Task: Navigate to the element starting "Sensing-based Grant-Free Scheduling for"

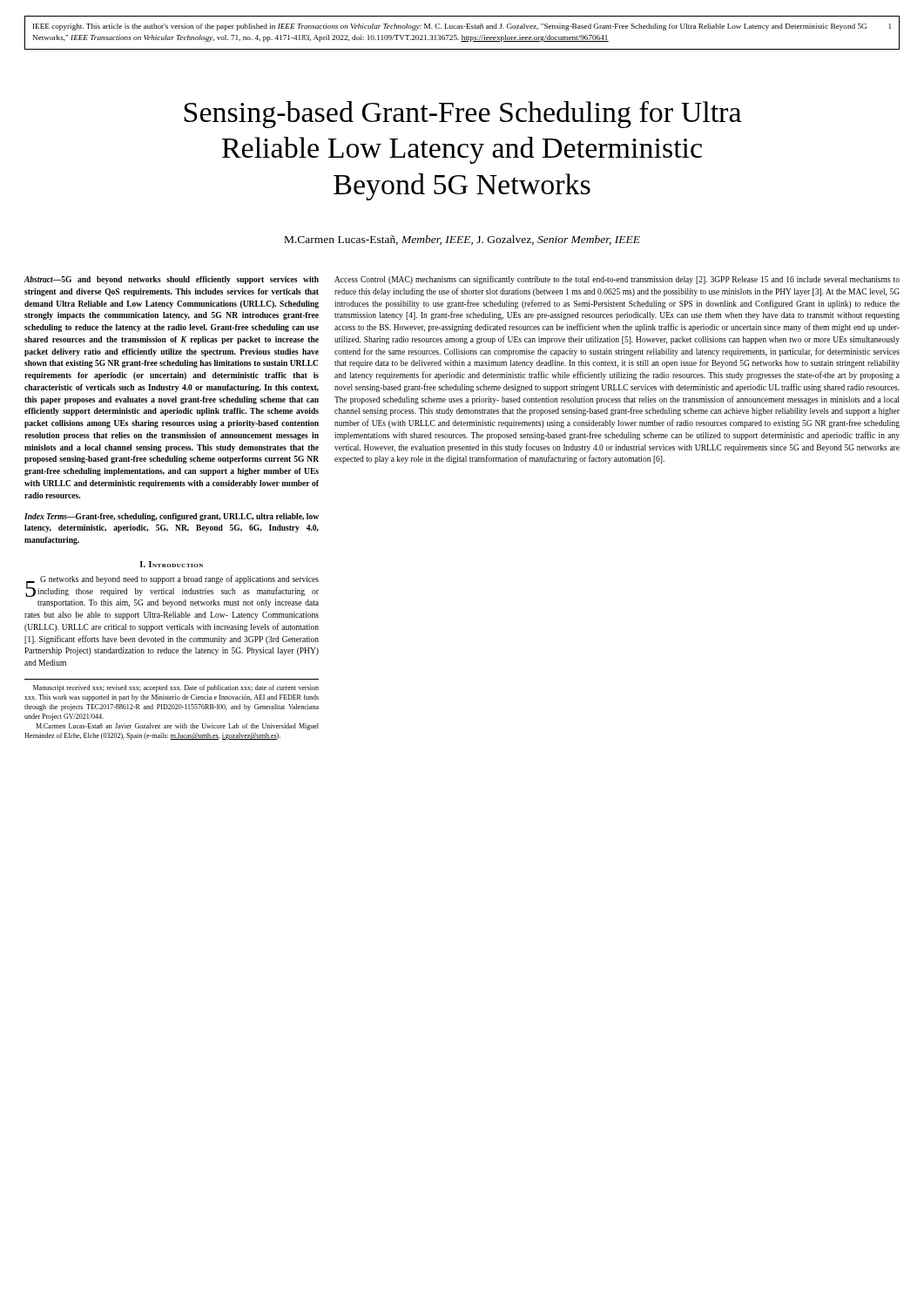Action: click(x=462, y=148)
